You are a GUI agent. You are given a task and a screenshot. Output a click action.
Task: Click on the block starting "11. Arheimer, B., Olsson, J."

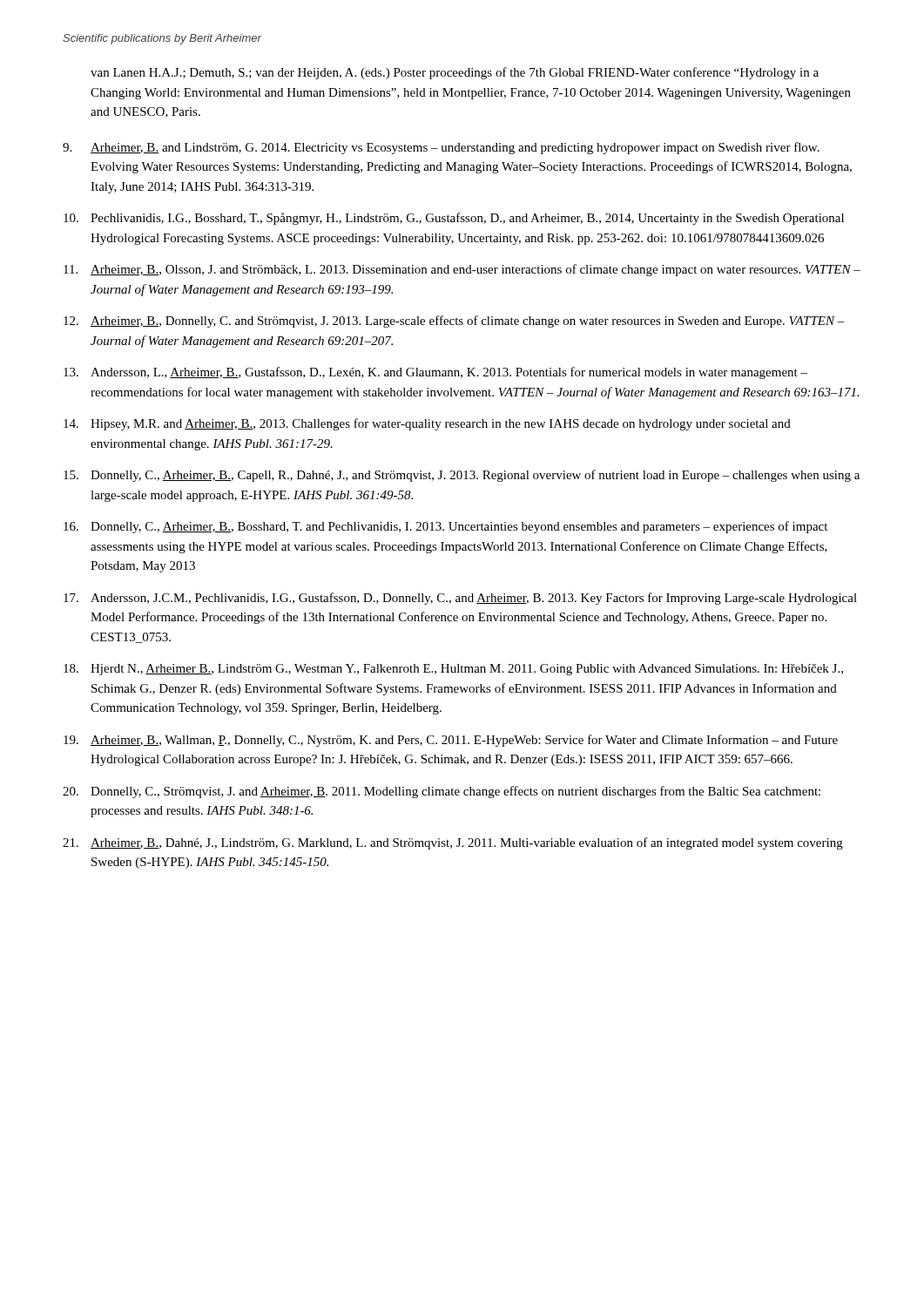click(x=462, y=279)
